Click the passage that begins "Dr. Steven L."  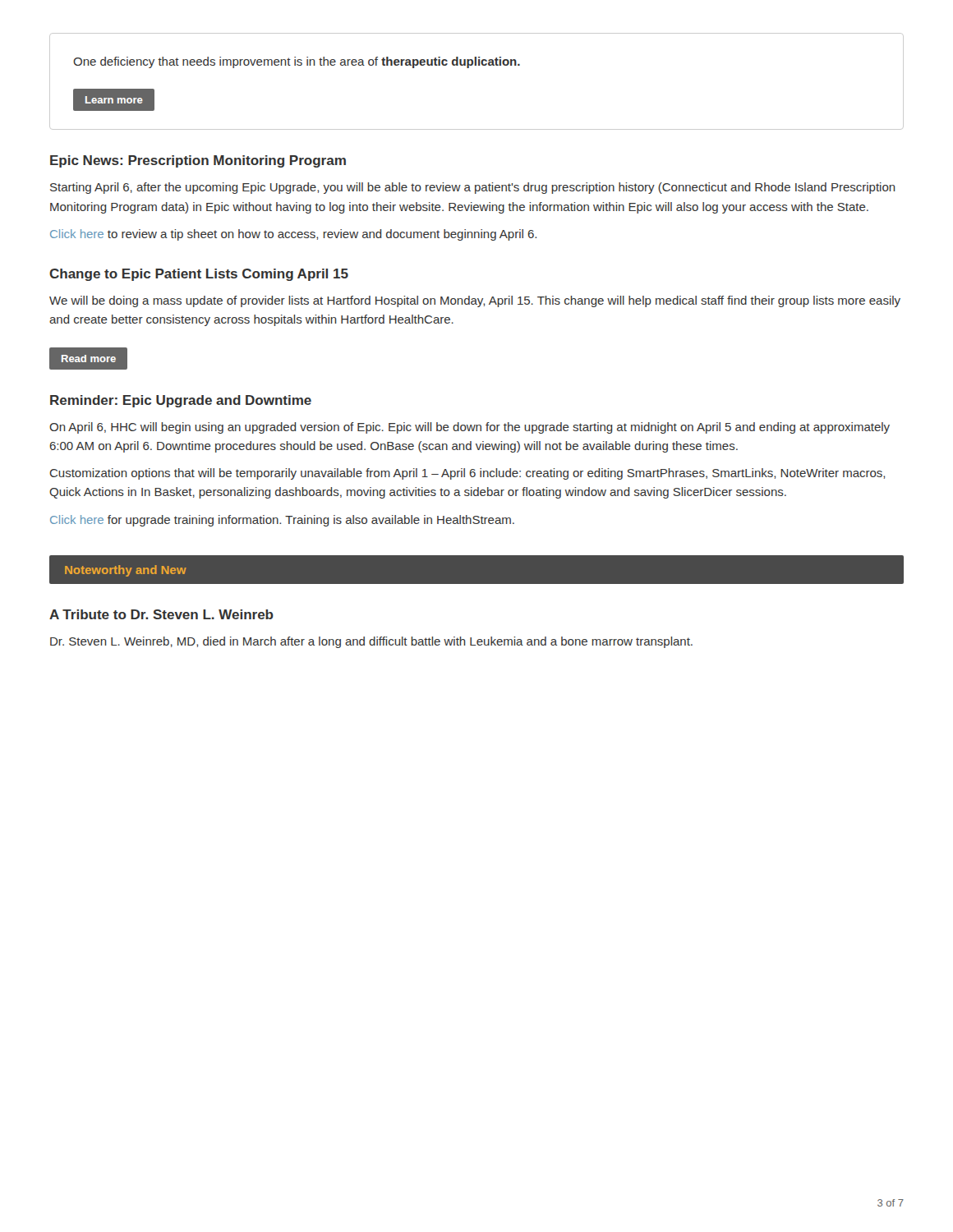point(371,641)
